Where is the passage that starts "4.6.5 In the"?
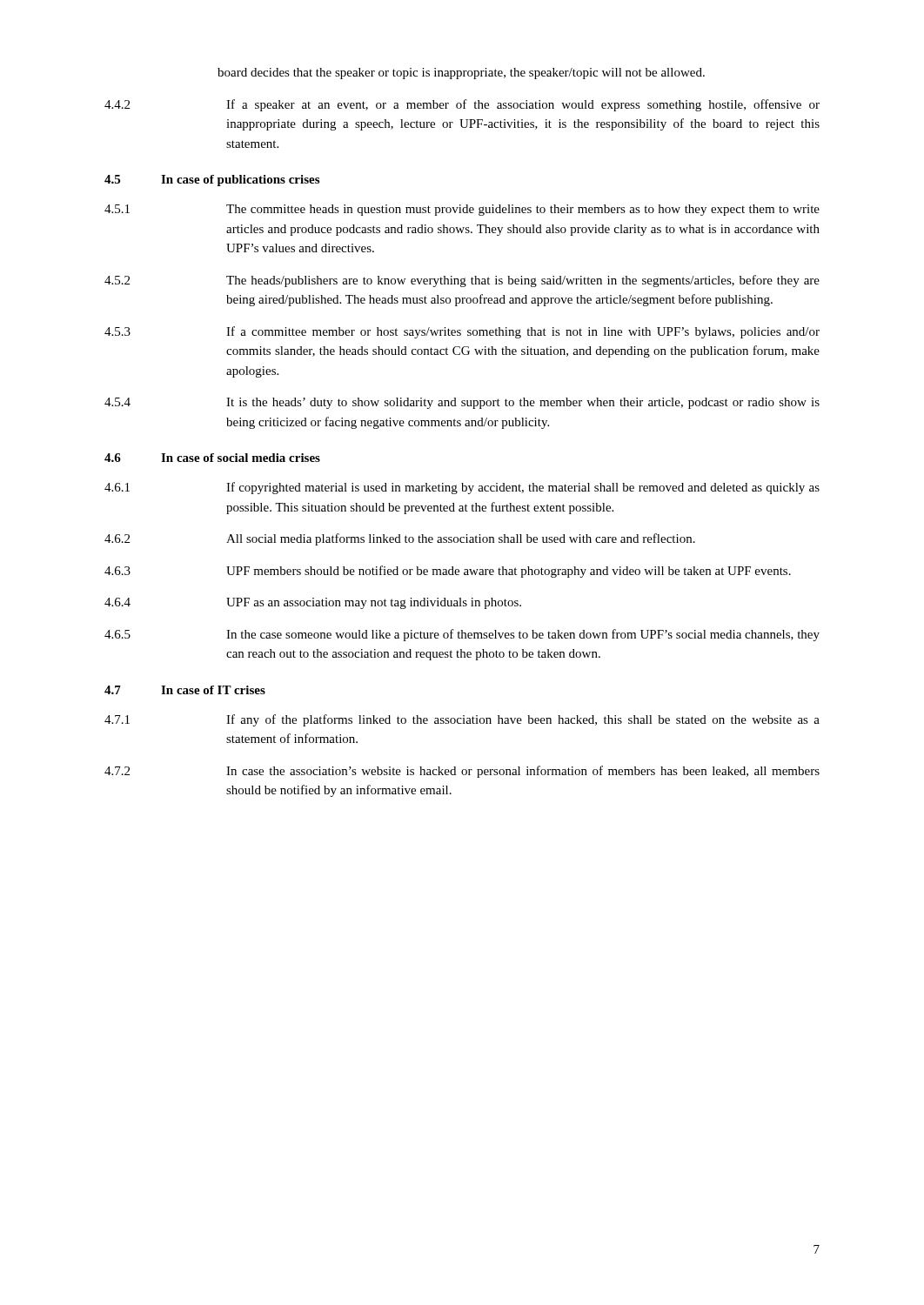The image size is (924, 1305). tap(462, 644)
